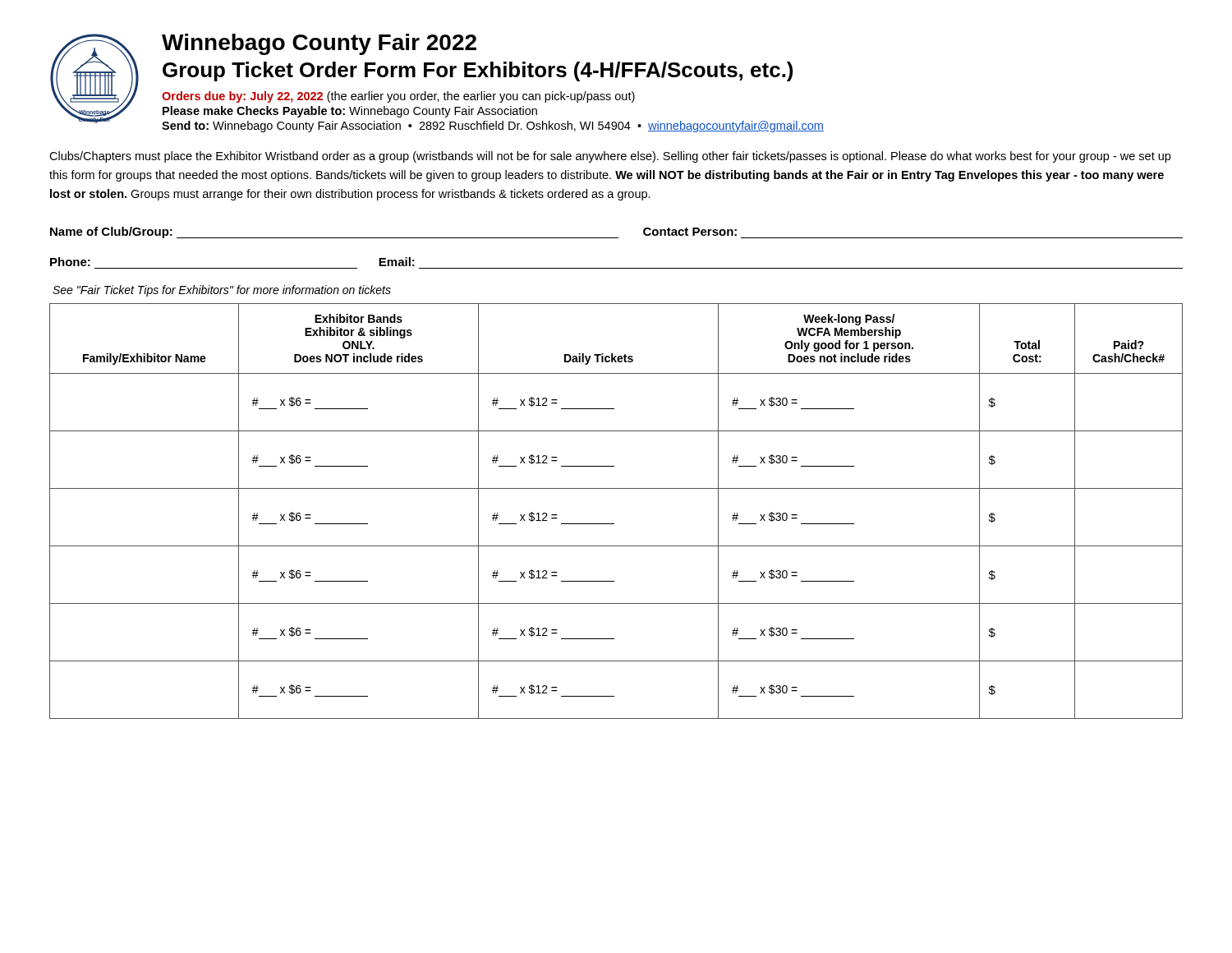This screenshot has width=1232, height=953.
Task: Locate the text block that says "Clubs/Chapters must place the"
Action: [x=610, y=175]
